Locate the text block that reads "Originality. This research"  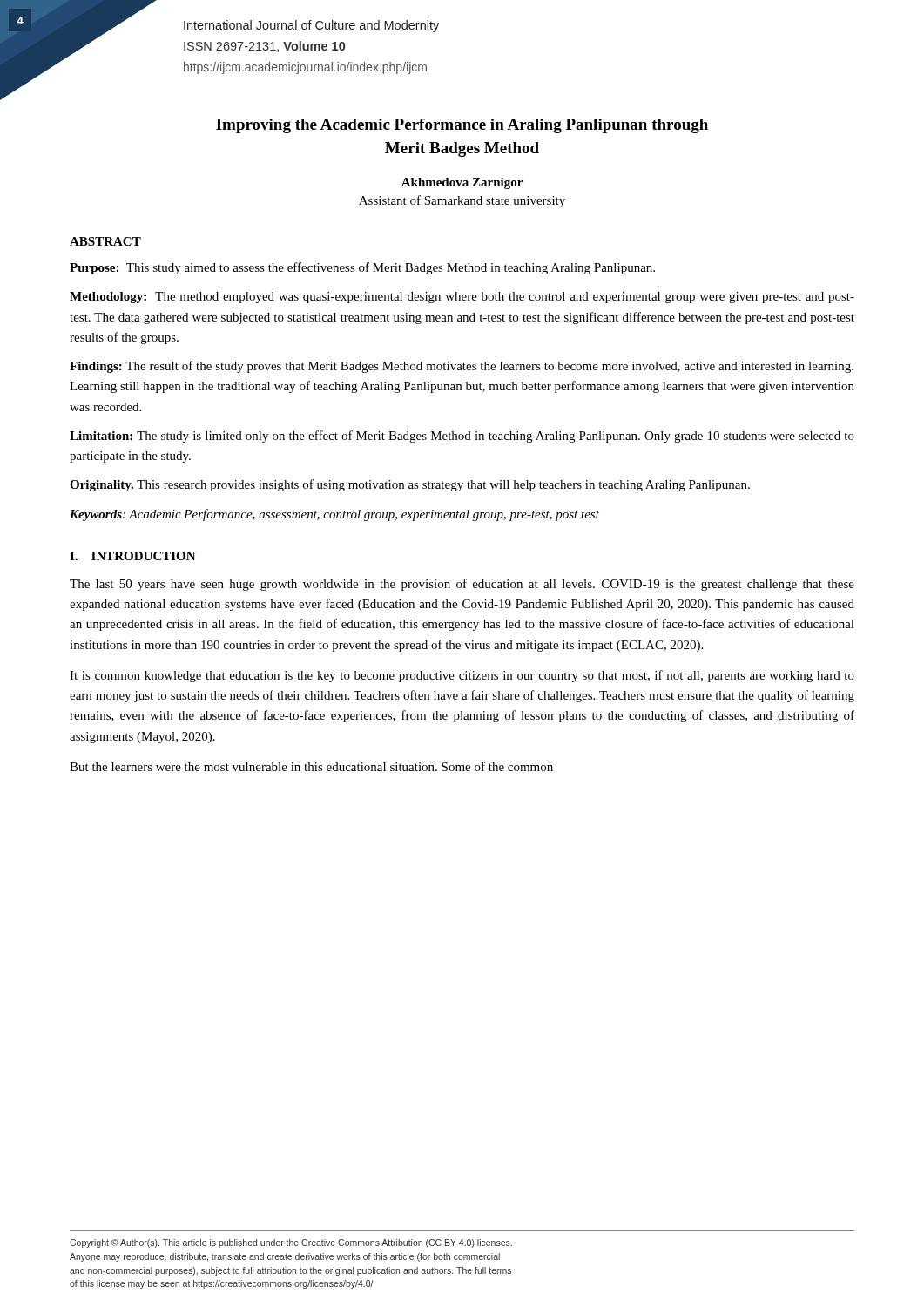pyautogui.click(x=410, y=485)
